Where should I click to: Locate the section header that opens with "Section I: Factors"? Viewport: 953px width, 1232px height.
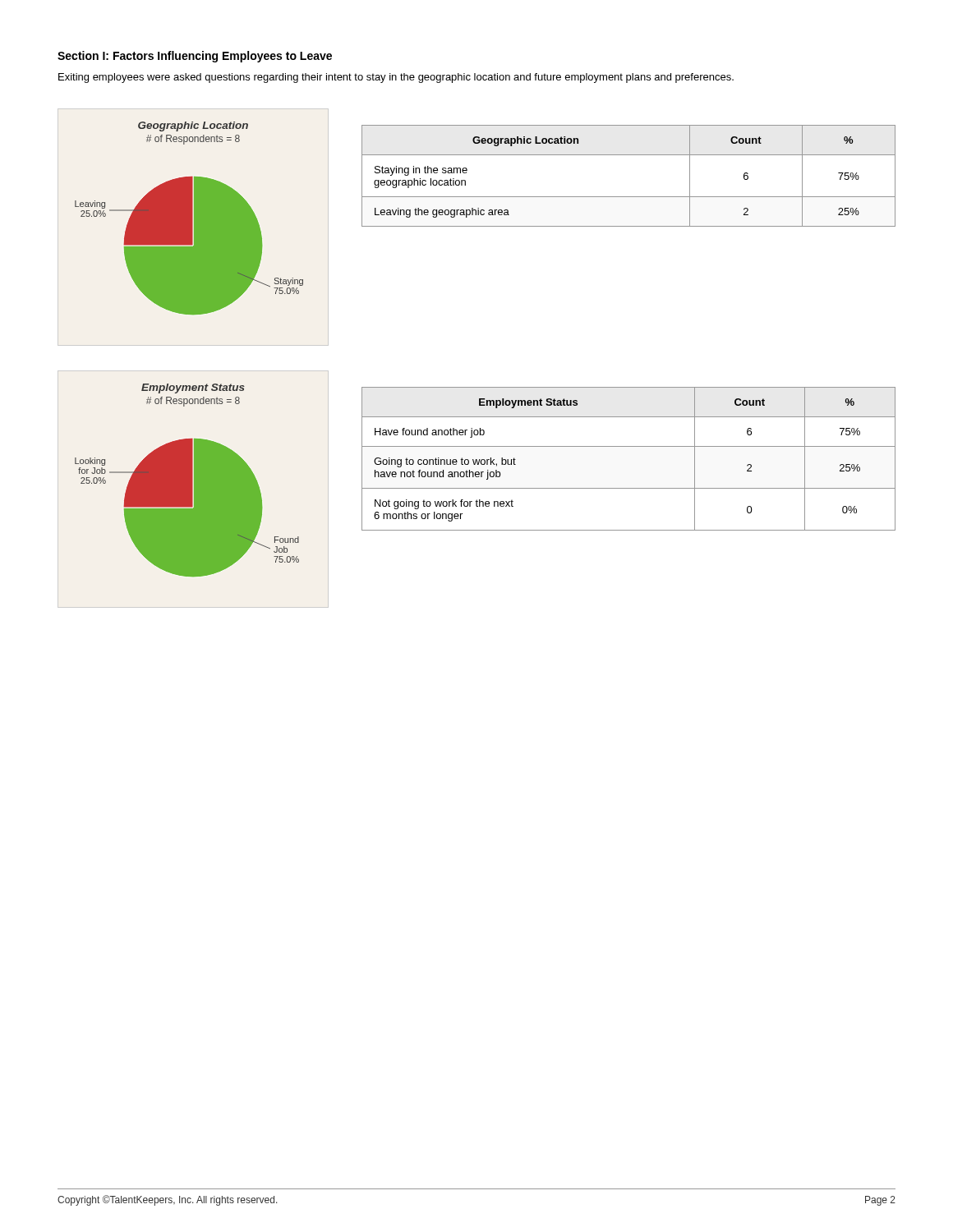pos(195,56)
